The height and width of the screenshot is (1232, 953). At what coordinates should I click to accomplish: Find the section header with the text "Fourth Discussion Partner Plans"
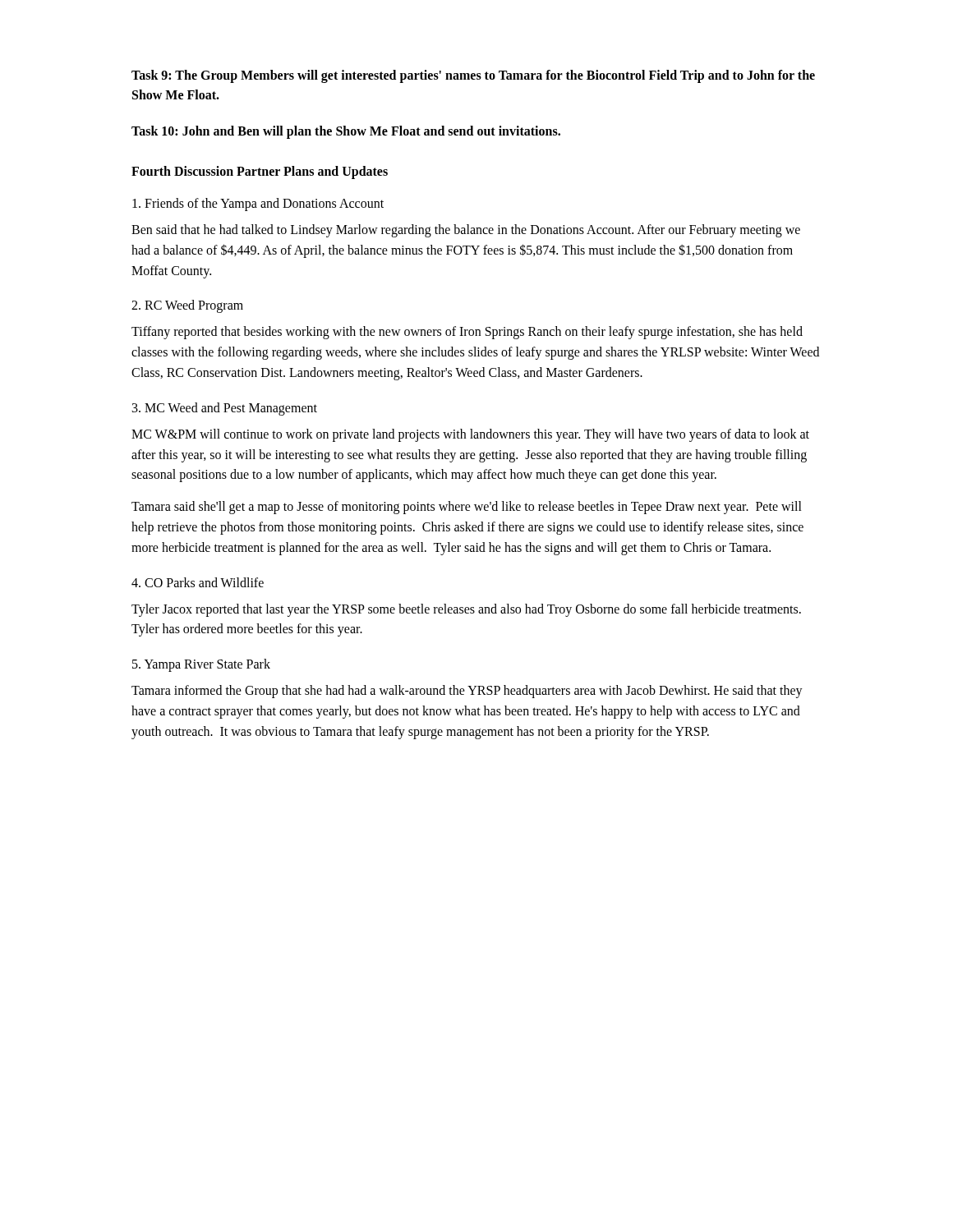coord(260,171)
